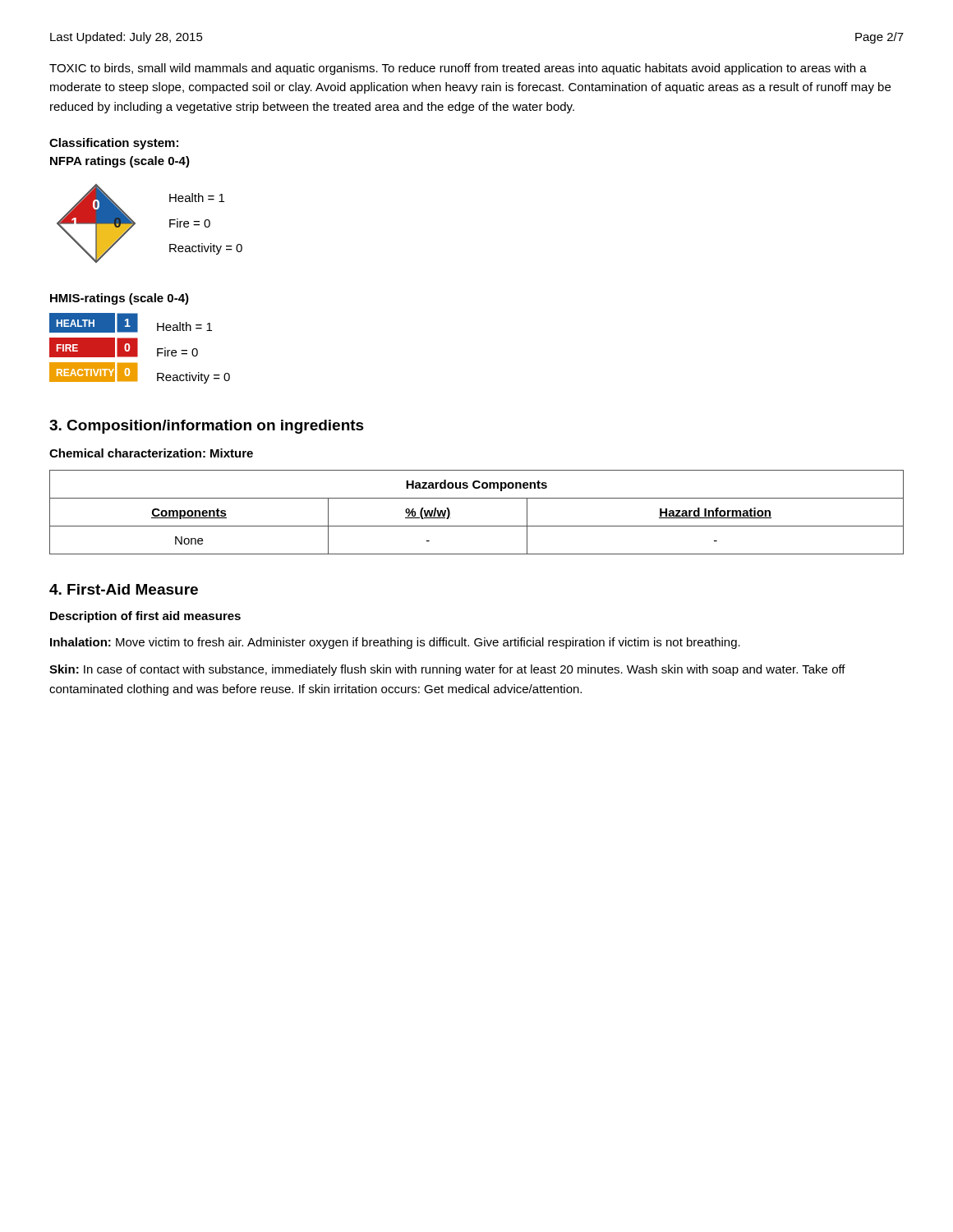Find "HMIS-ratings (scale 0-4)" on this page
Image resolution: width=953 pixels, height=1232 pixels.
tap(119, 298)
